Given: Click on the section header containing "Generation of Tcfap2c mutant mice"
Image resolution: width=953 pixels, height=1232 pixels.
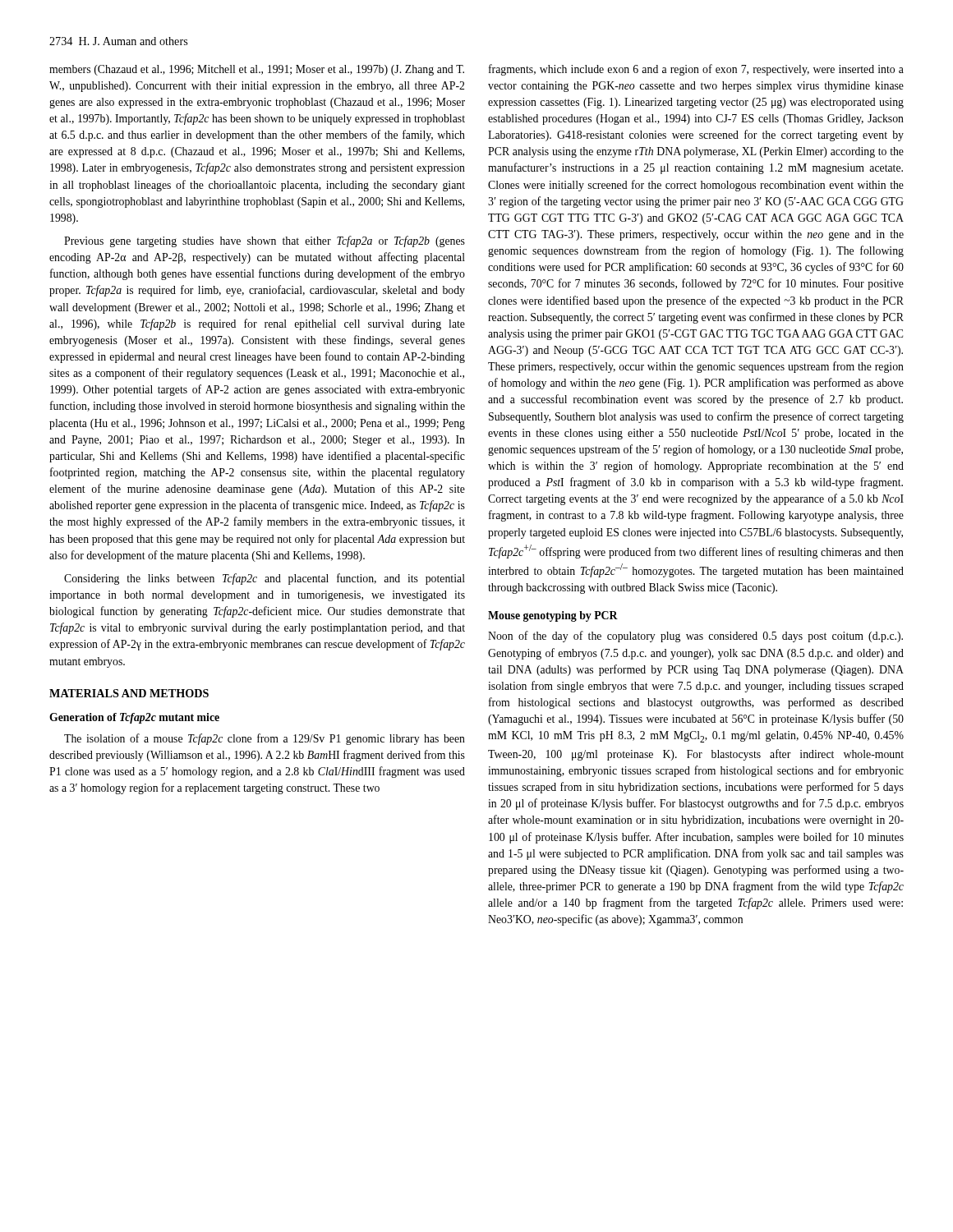Looking at the screenshot, I should click(x=134, y=718).
